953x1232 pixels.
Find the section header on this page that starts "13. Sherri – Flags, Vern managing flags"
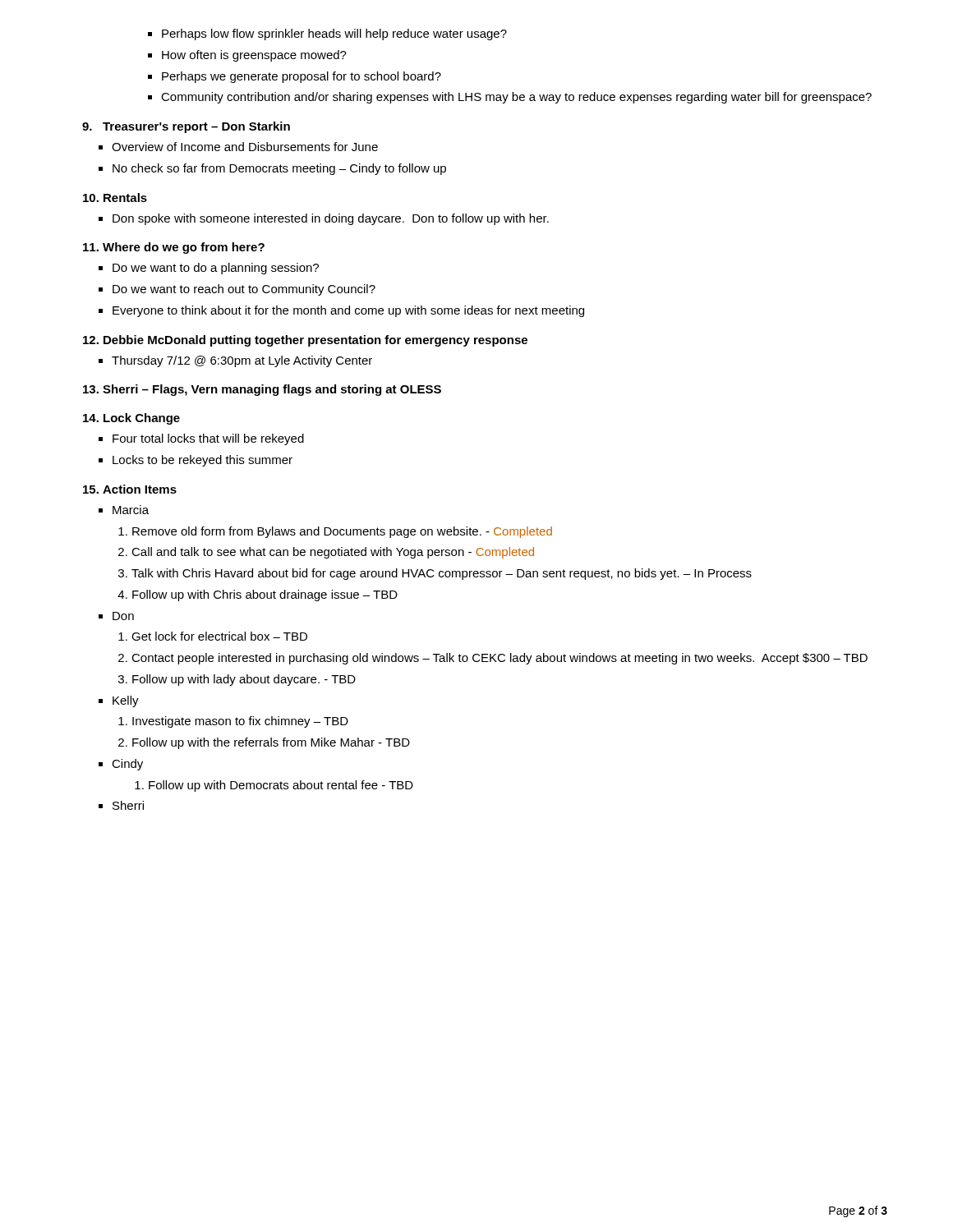click(262, 389)
